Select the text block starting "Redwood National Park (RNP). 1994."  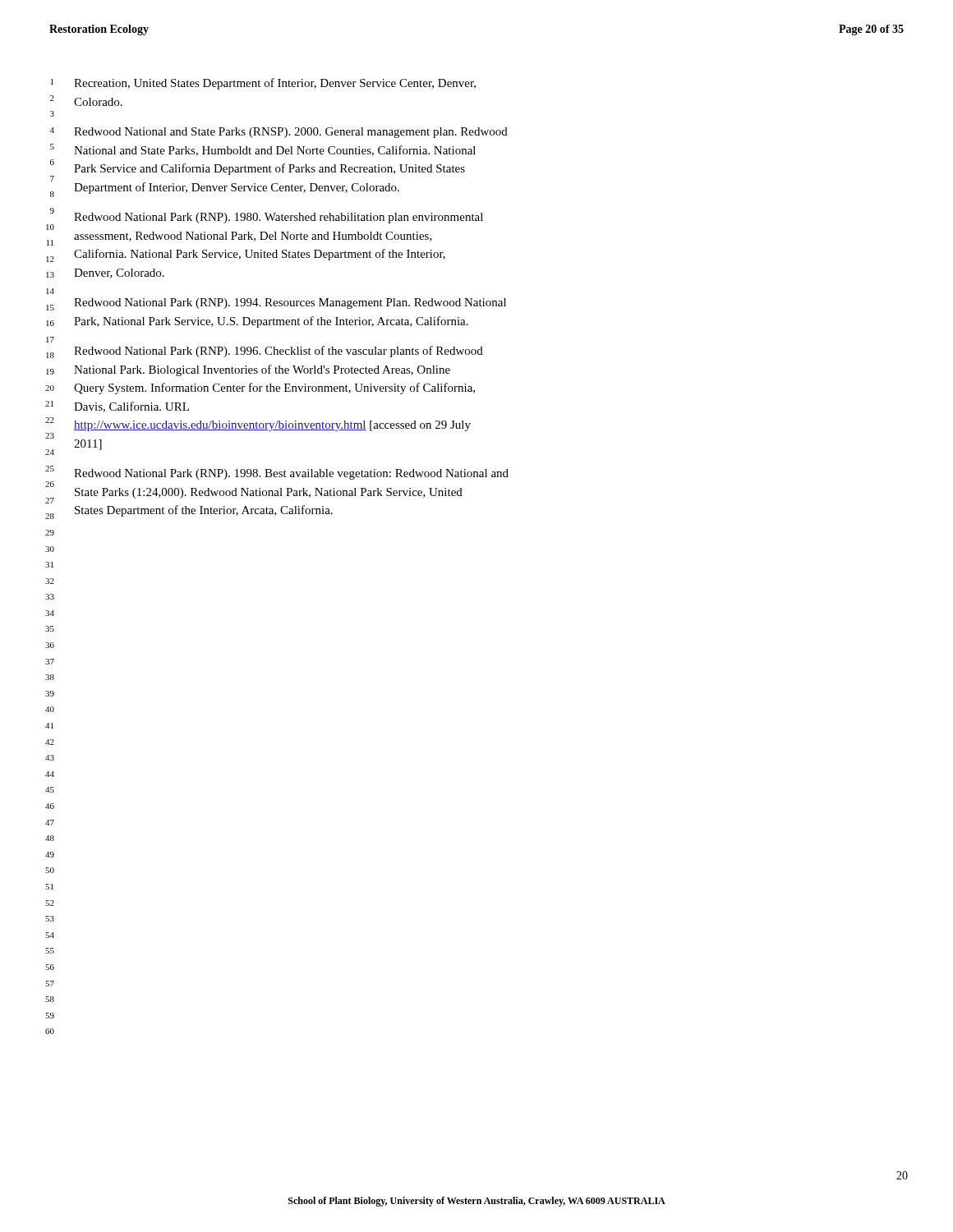point(491,312)
